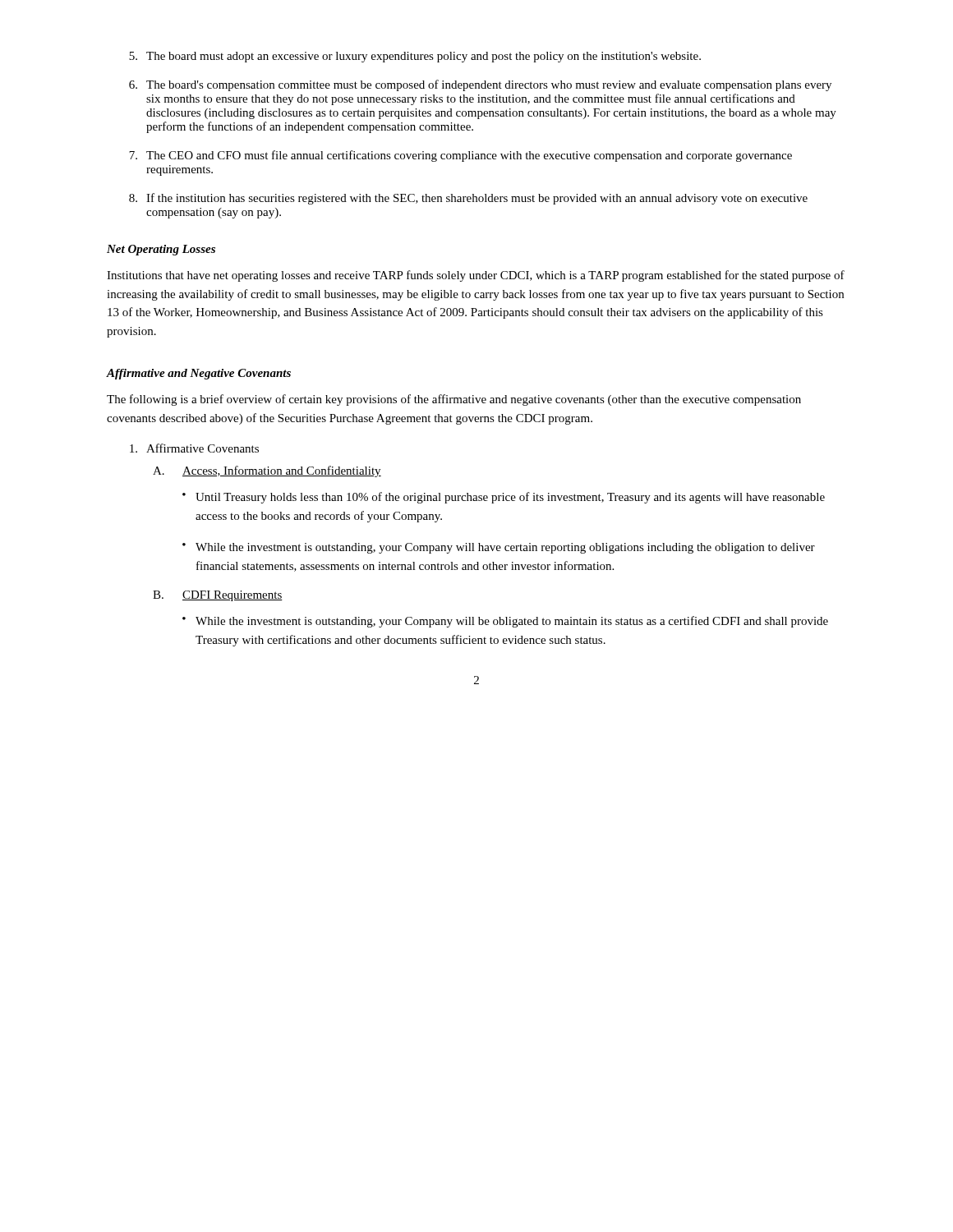
Task: Where is the passage that starts "5. The board must adopt"?
Action: [x=476, y=56]
